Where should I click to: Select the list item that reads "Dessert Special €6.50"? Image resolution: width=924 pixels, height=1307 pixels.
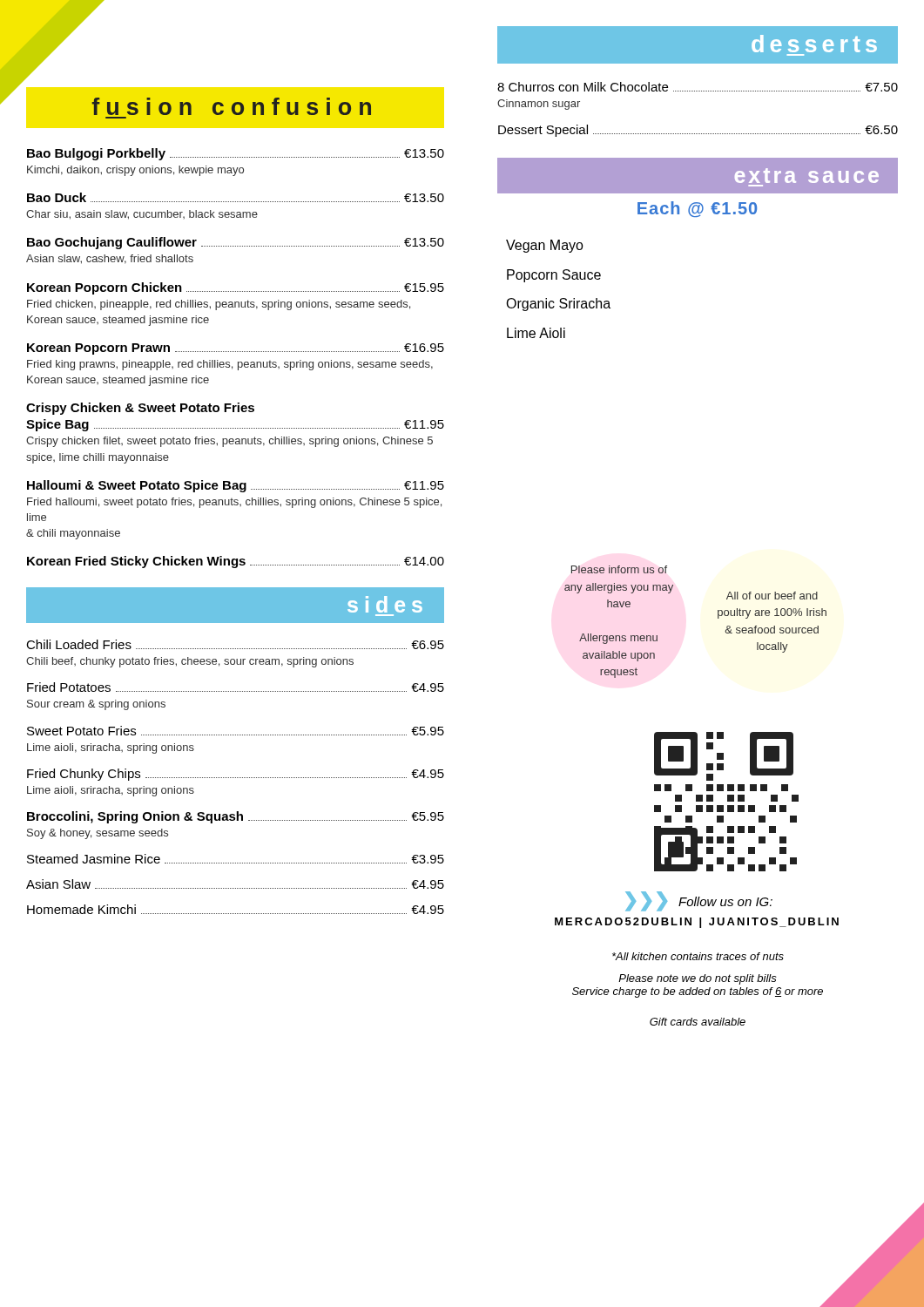[x=698, y=130]
